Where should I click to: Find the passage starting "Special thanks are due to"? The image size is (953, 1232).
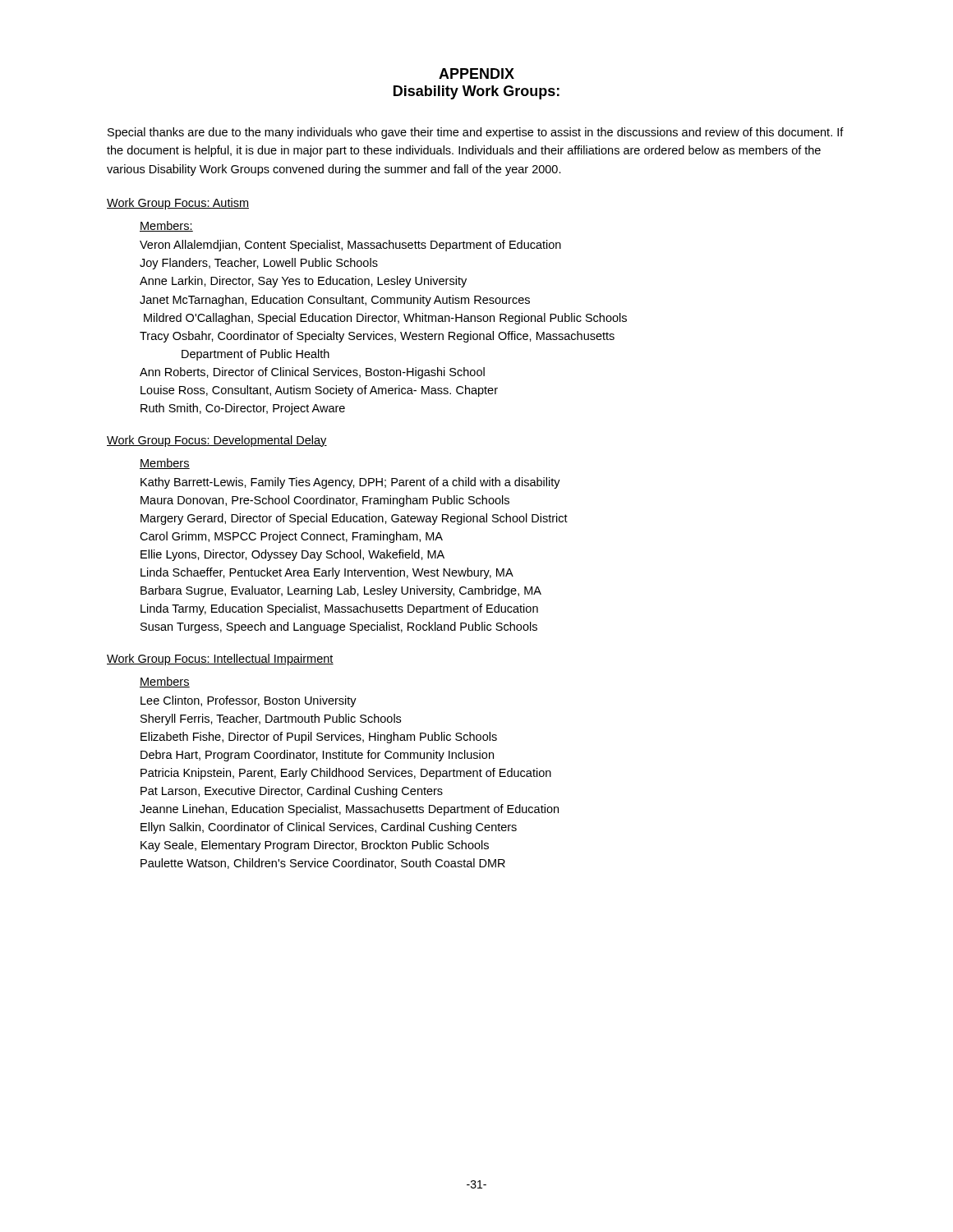pos(475,151)
